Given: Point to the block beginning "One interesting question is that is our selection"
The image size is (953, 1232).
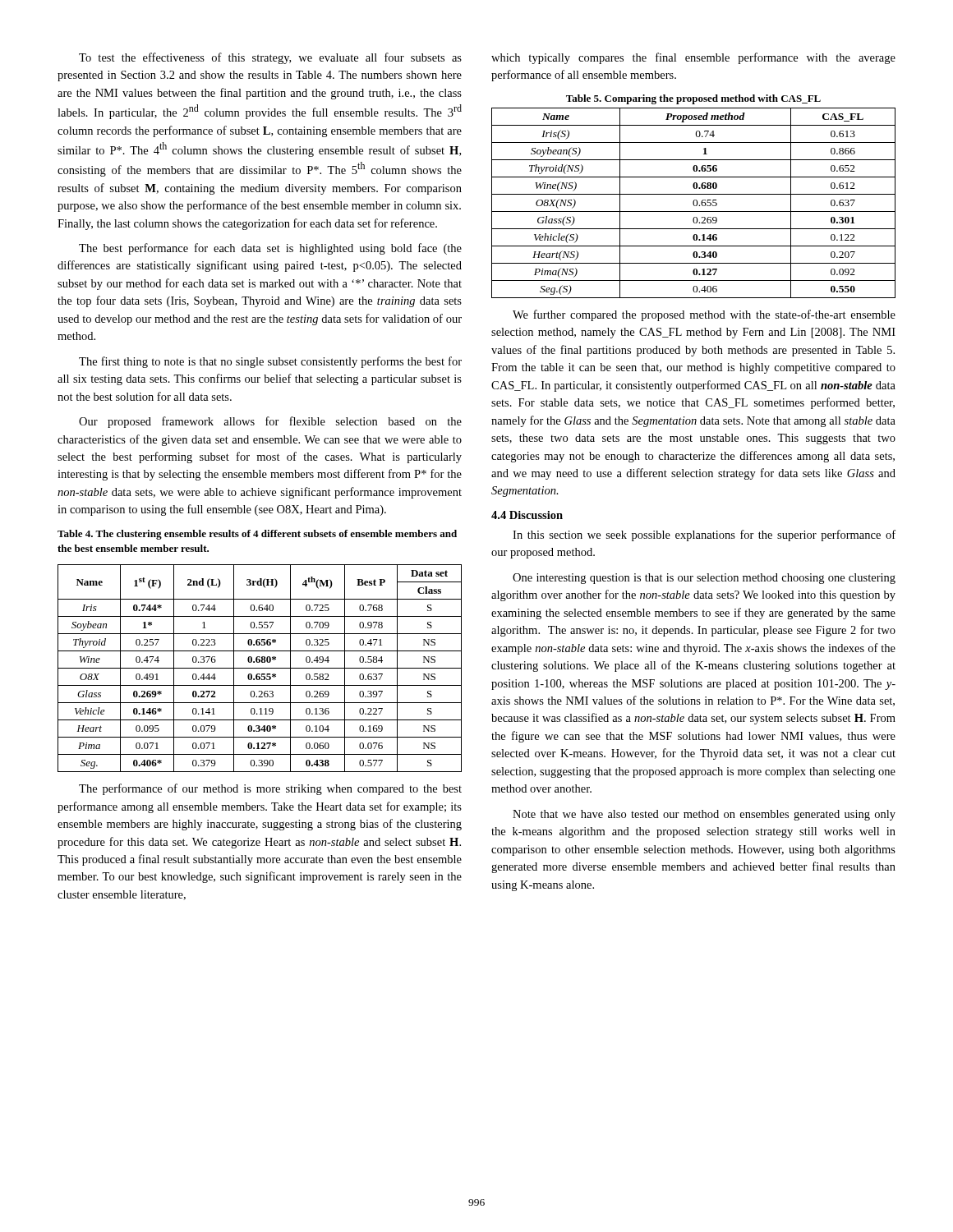Looking at the screenshot, I should [x=693, y=684].
